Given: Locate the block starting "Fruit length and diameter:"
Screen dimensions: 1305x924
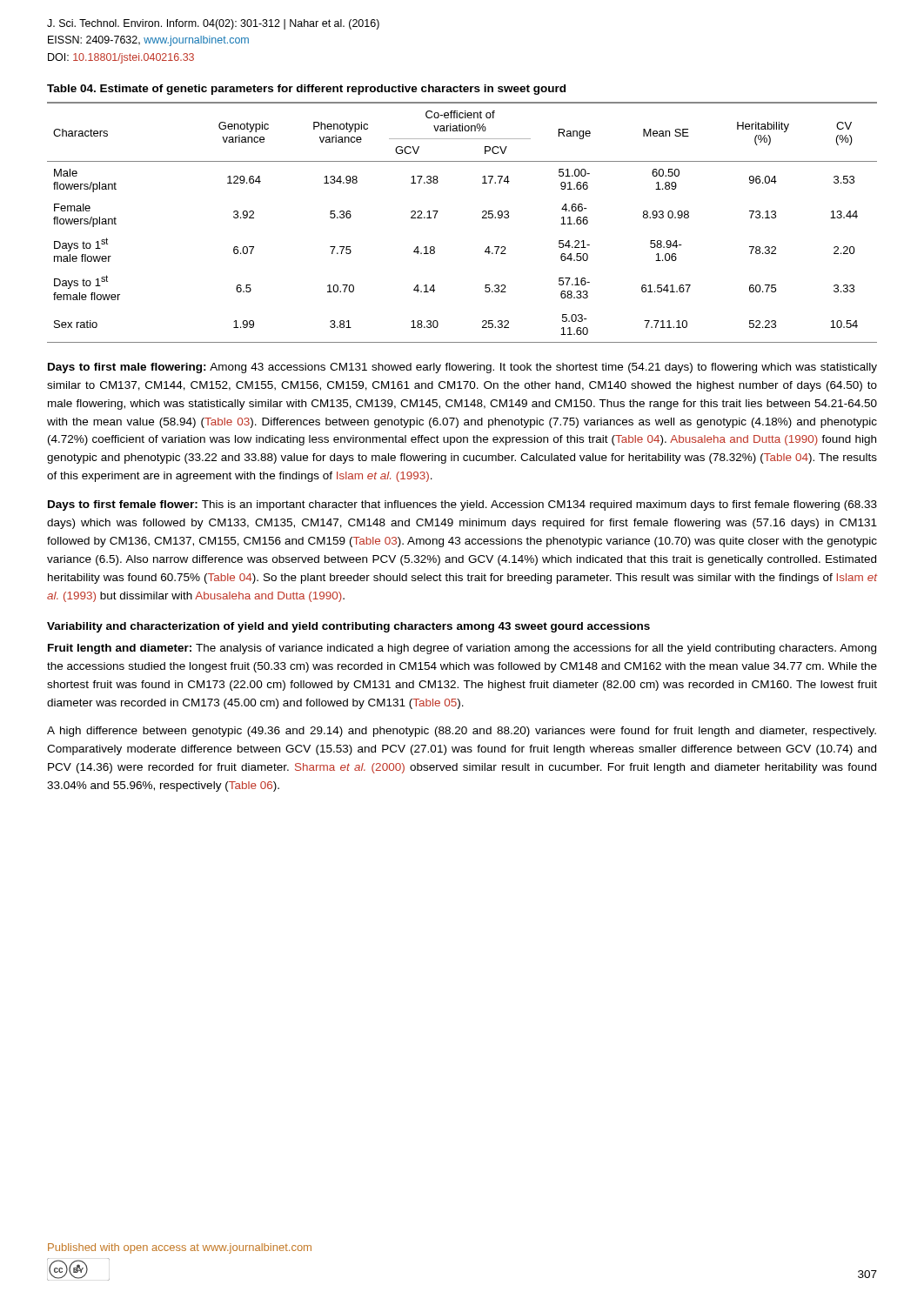Looking at the screenshot, I should (462, 675).
